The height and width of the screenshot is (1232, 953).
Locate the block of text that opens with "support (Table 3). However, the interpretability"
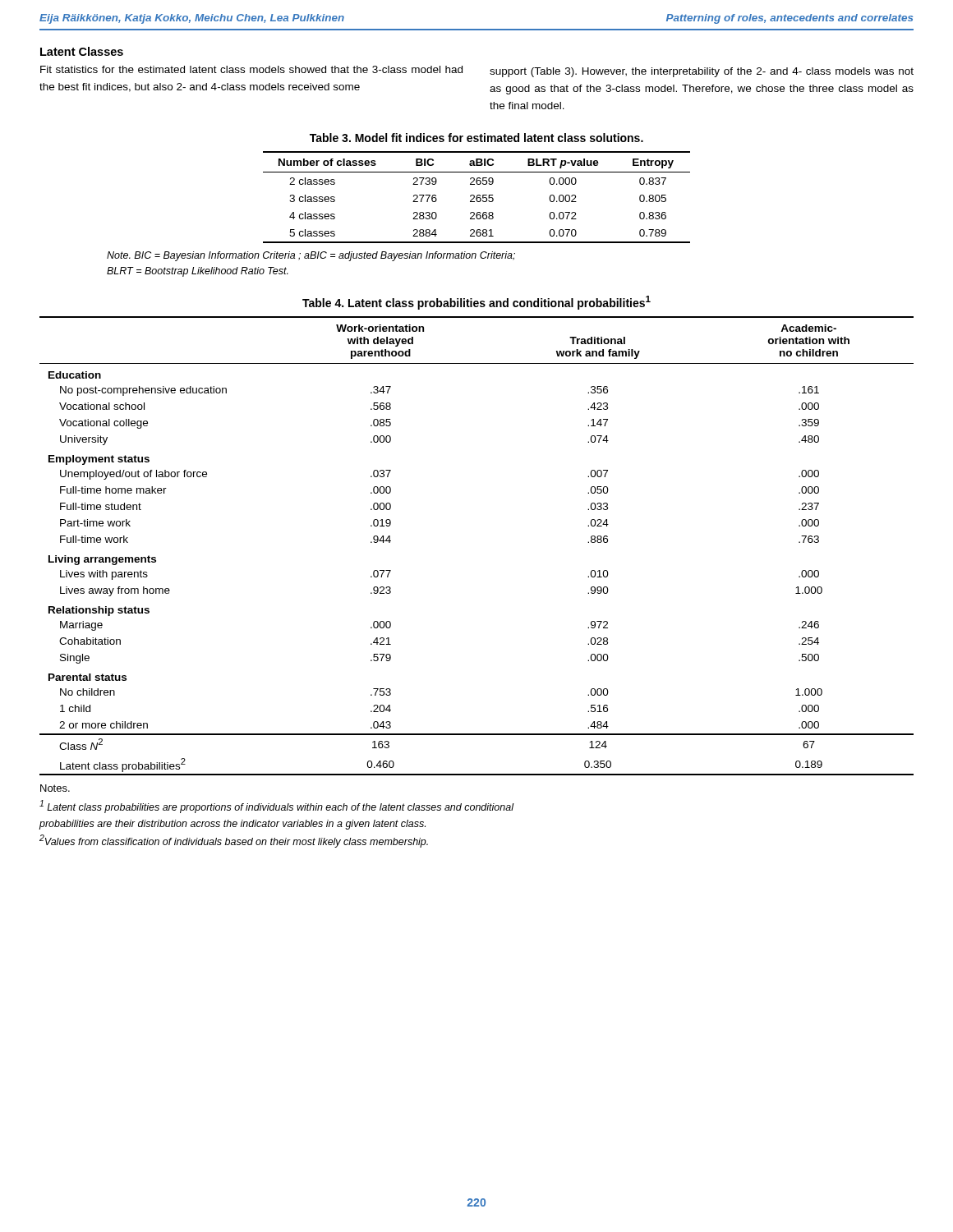coord(702,88)
